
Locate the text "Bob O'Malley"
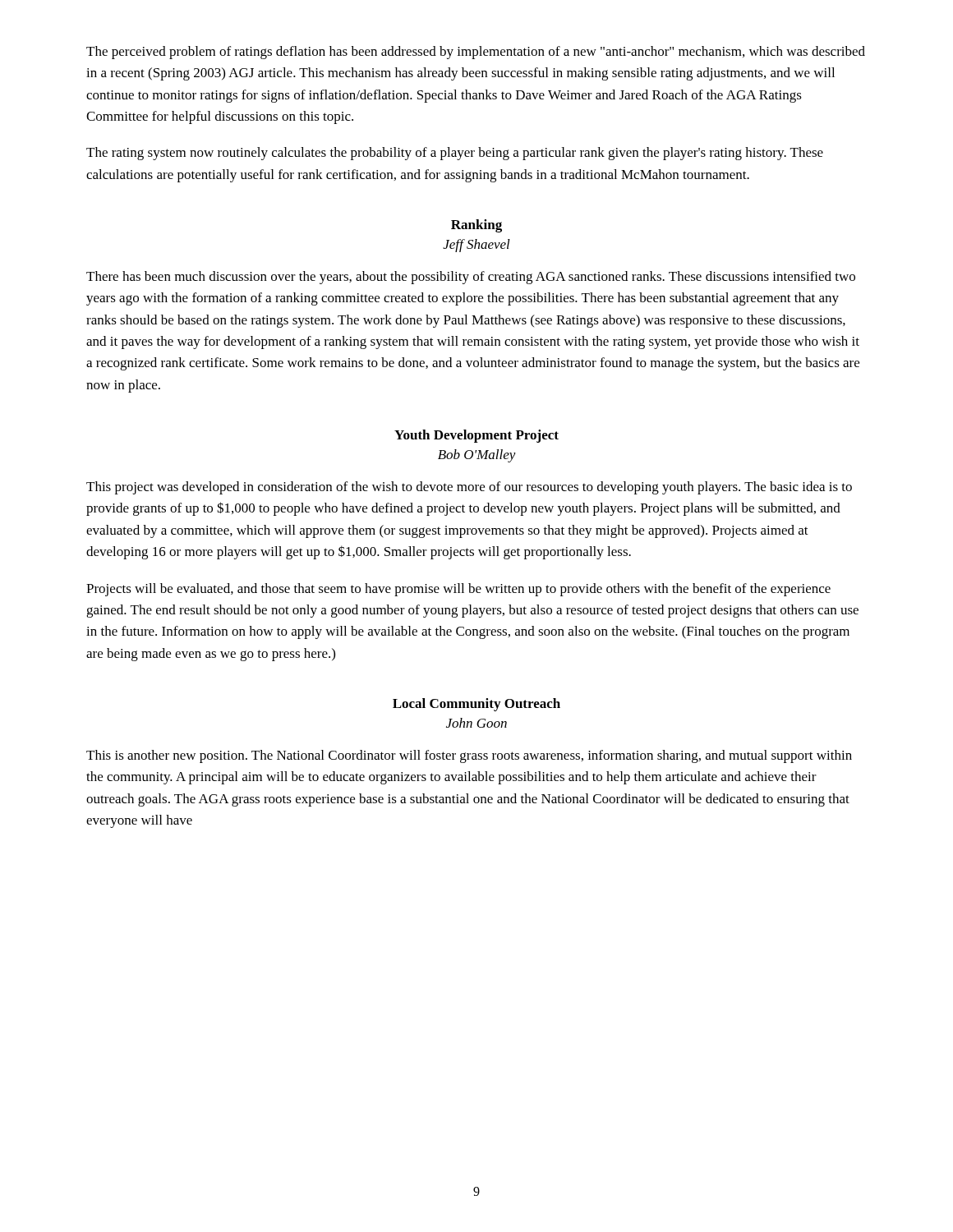pyautogui.click(x=476, y=455)
